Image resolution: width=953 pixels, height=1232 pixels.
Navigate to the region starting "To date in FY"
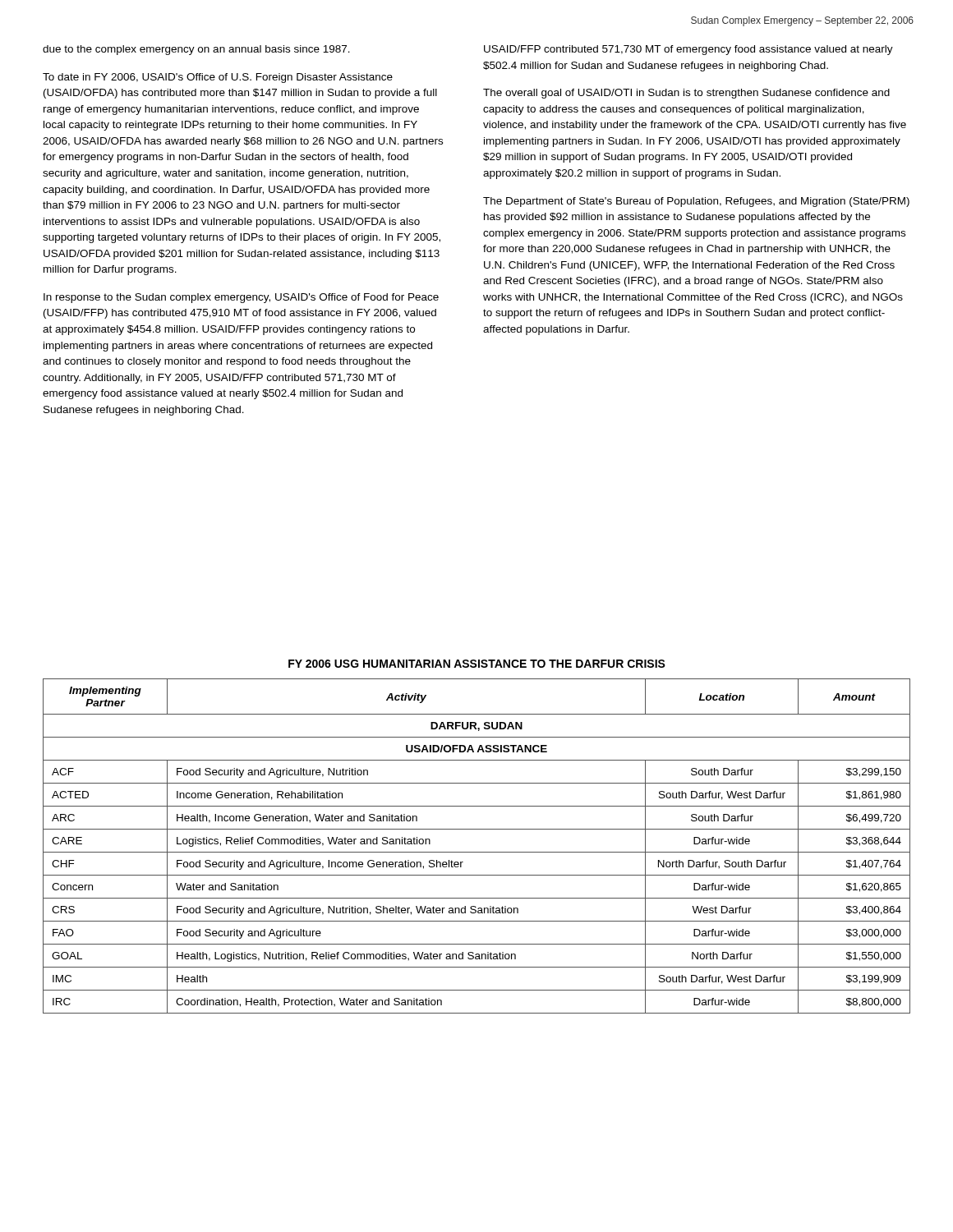(243, 173)
